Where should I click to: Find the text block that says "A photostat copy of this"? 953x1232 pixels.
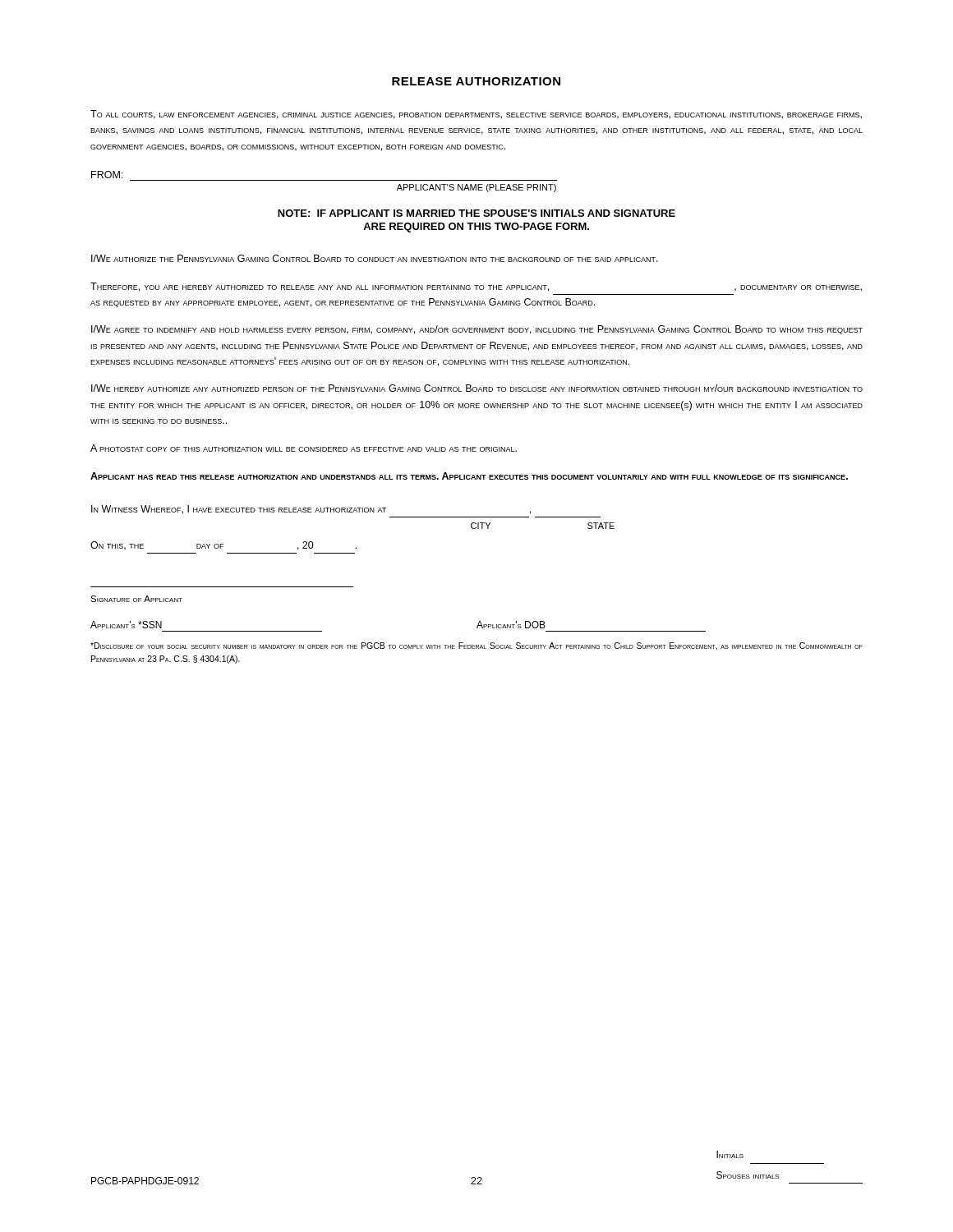(304, 448)
